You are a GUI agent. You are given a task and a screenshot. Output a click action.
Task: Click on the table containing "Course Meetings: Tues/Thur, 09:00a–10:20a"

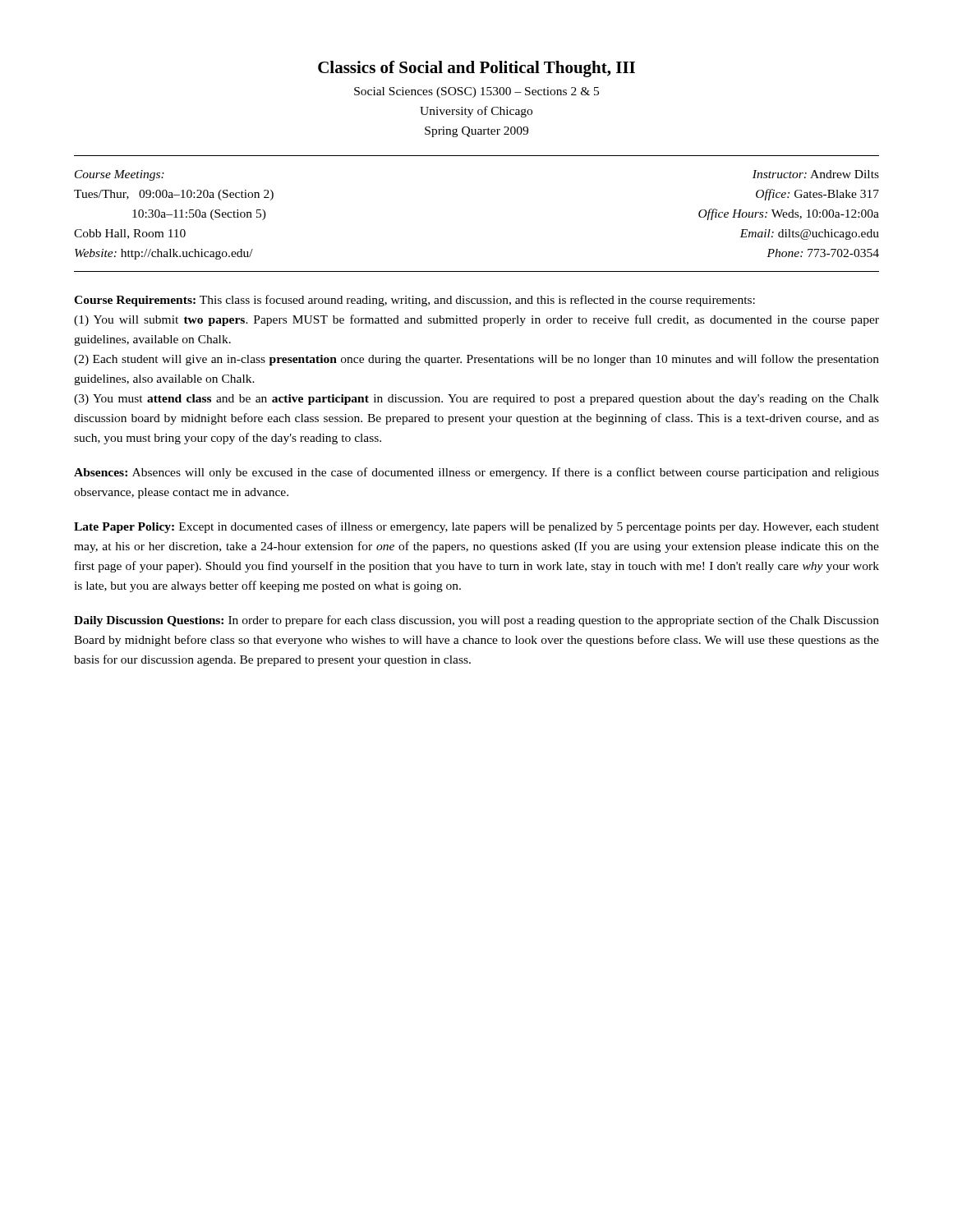(x=476, y=214)
